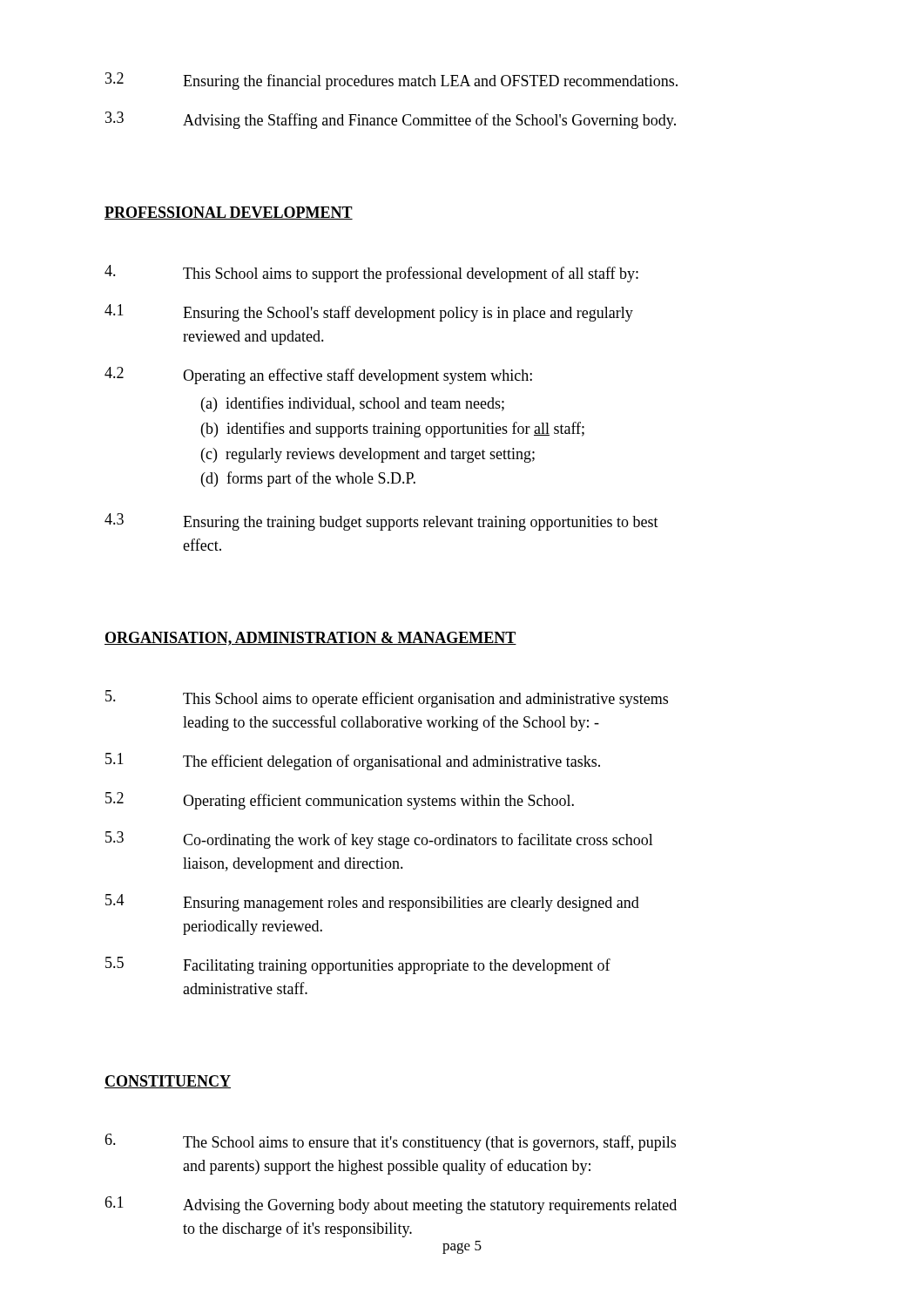
Task: Find the list item containing "3.3 Advising the Staffing"
Action: (462, 121)
